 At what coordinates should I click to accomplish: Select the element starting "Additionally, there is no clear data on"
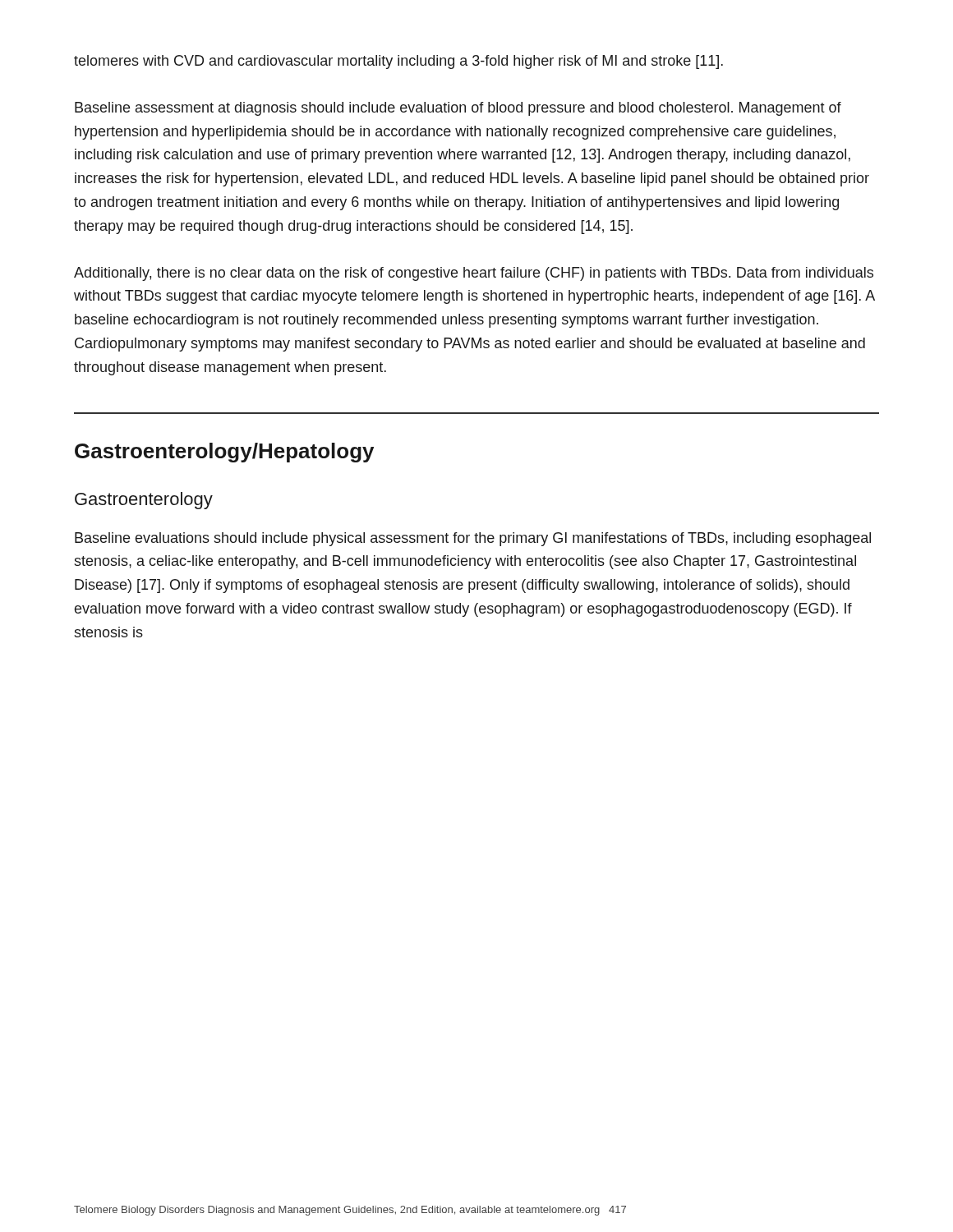(474, 320)
